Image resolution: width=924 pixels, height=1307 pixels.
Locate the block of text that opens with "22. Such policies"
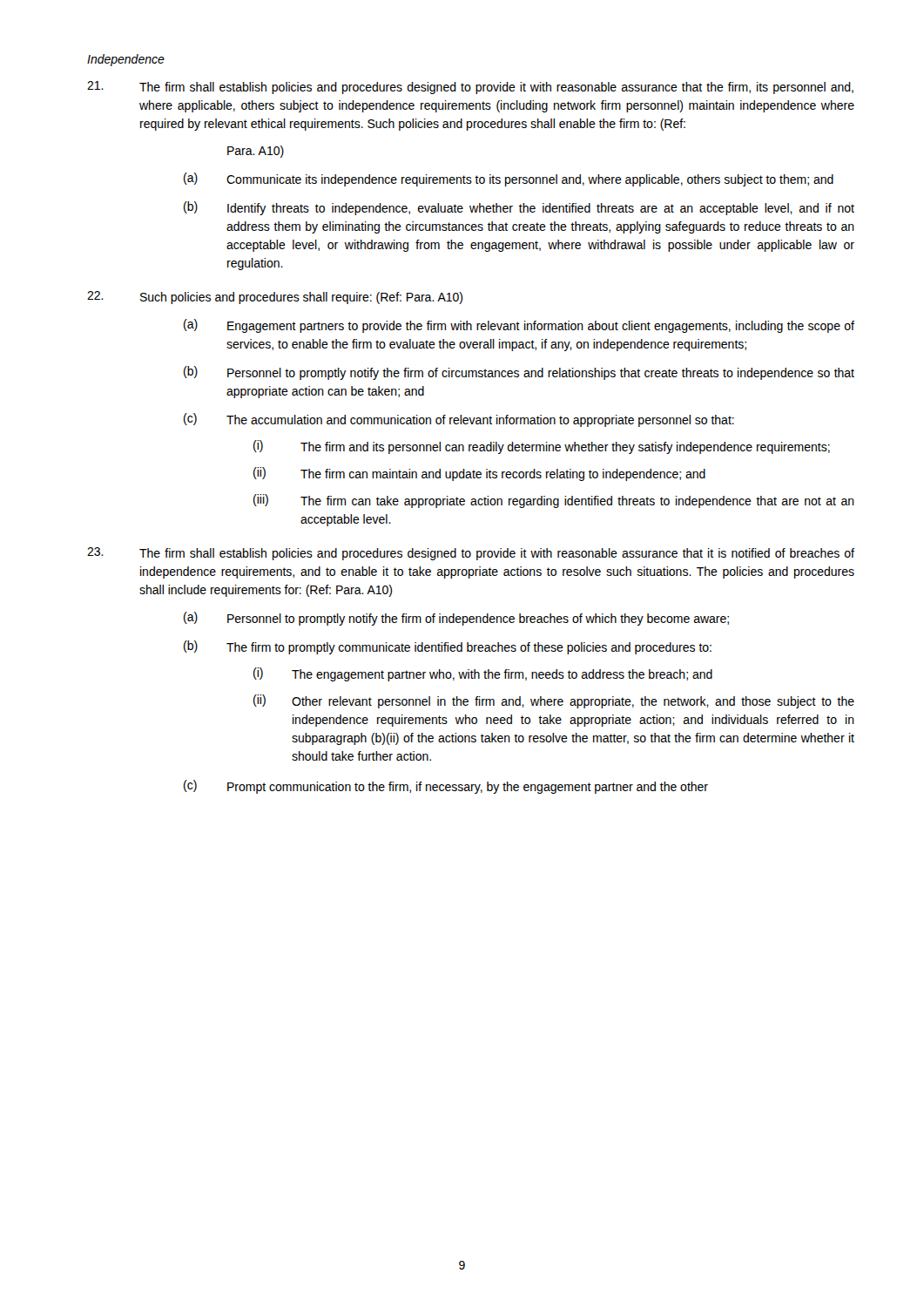pos(471,298)
